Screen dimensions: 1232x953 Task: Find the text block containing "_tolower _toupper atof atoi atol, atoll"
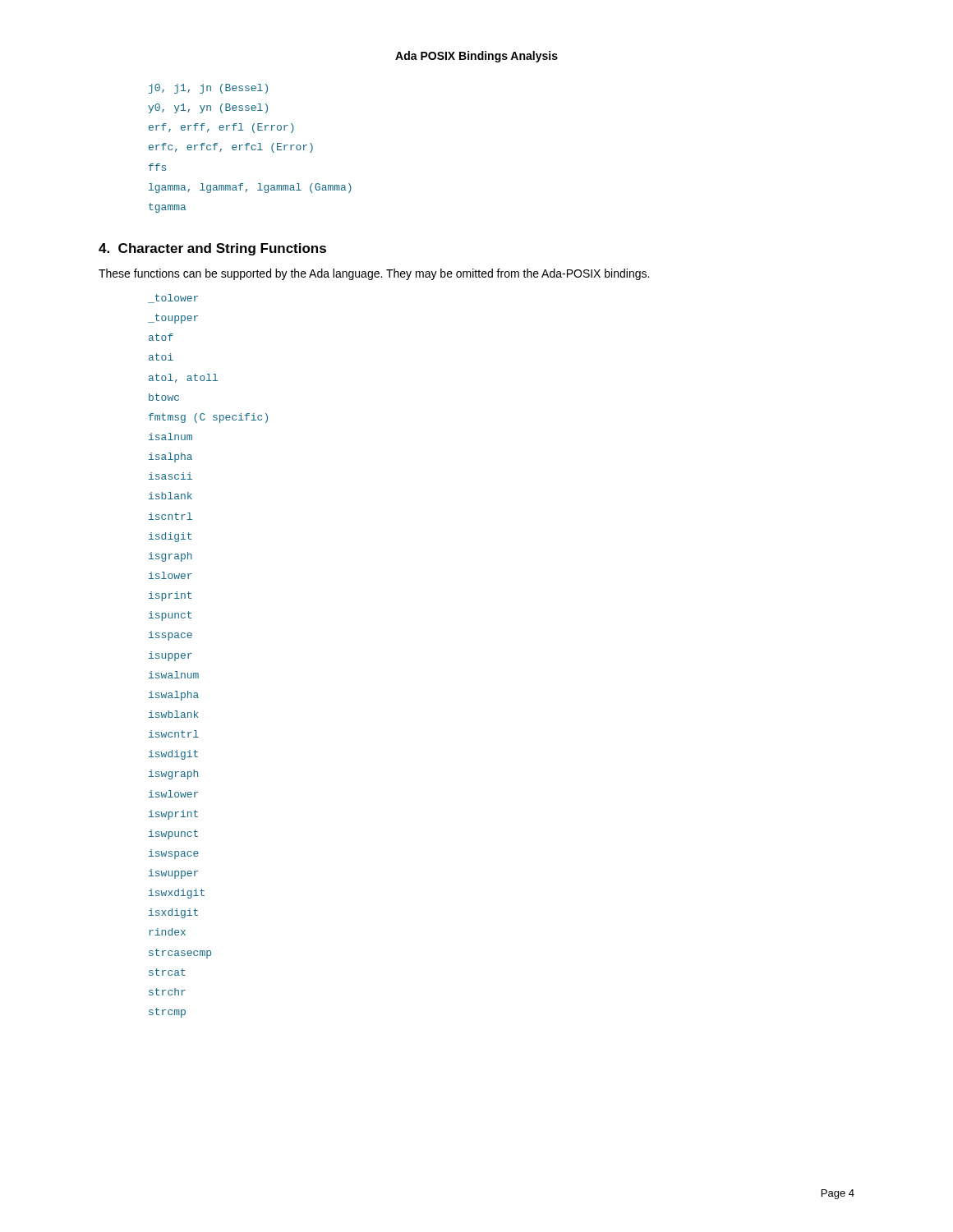tap(173, 299)
